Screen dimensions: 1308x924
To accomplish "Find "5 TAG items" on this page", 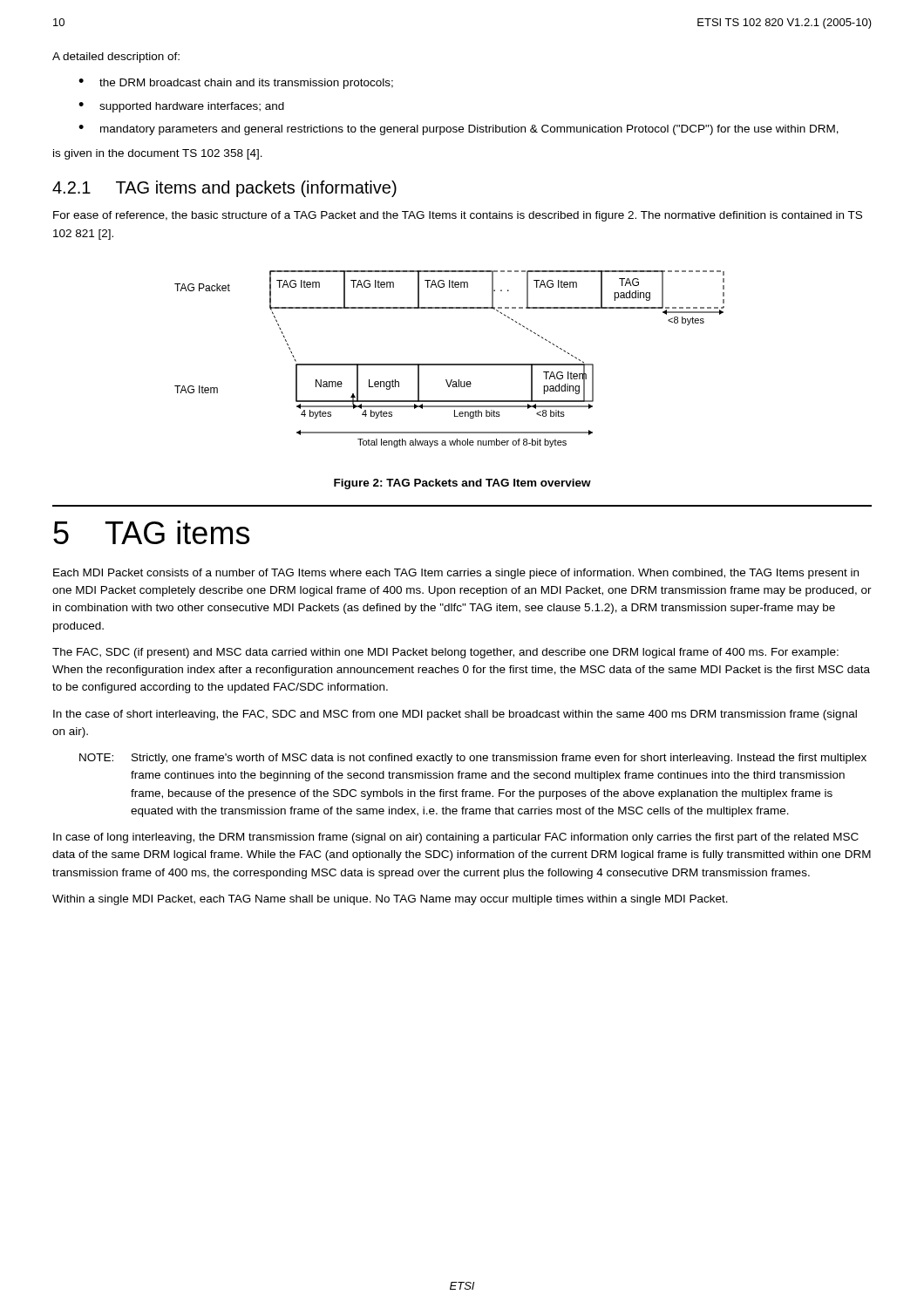I will coord(151,533).
